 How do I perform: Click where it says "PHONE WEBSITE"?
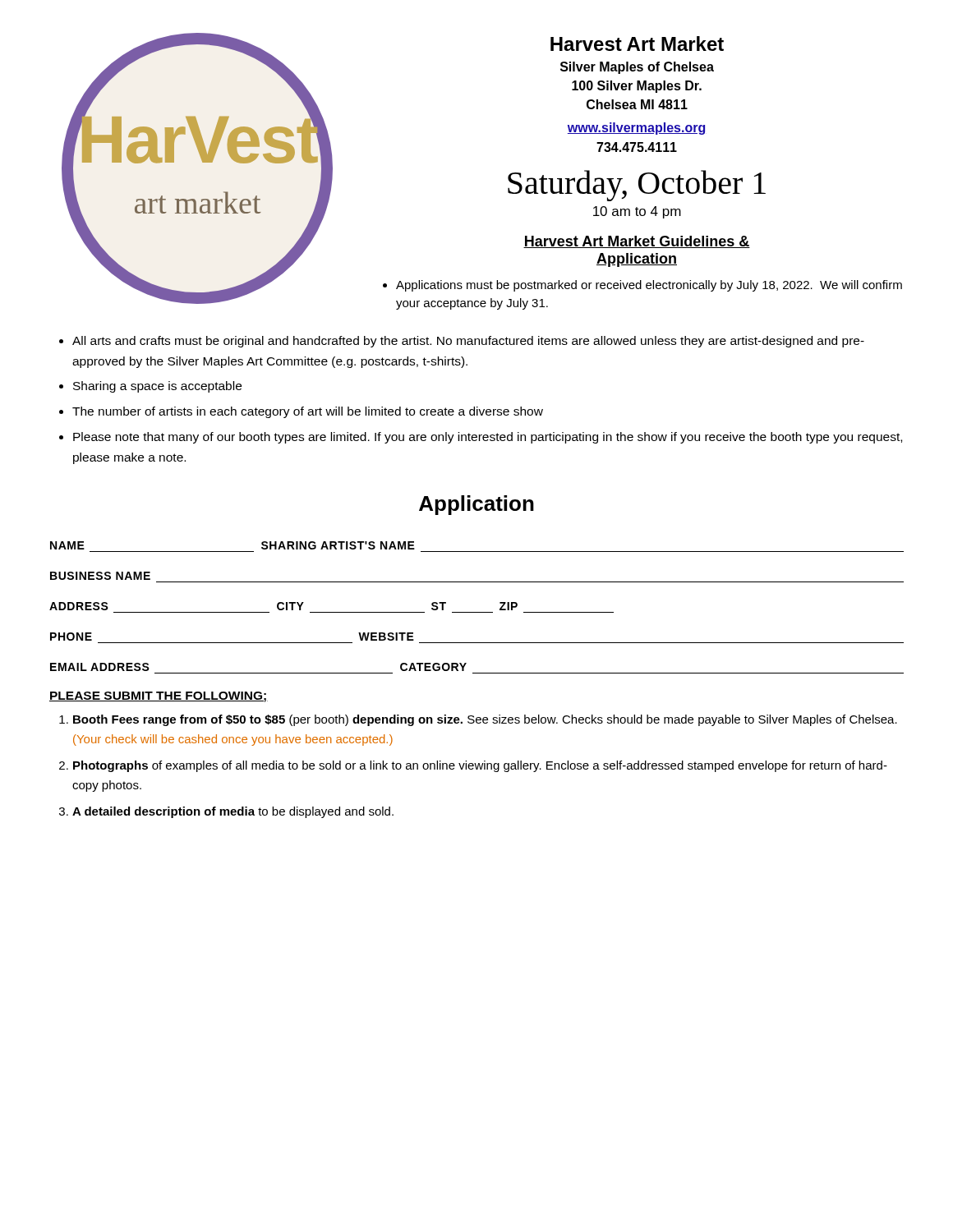click(476, 635)
